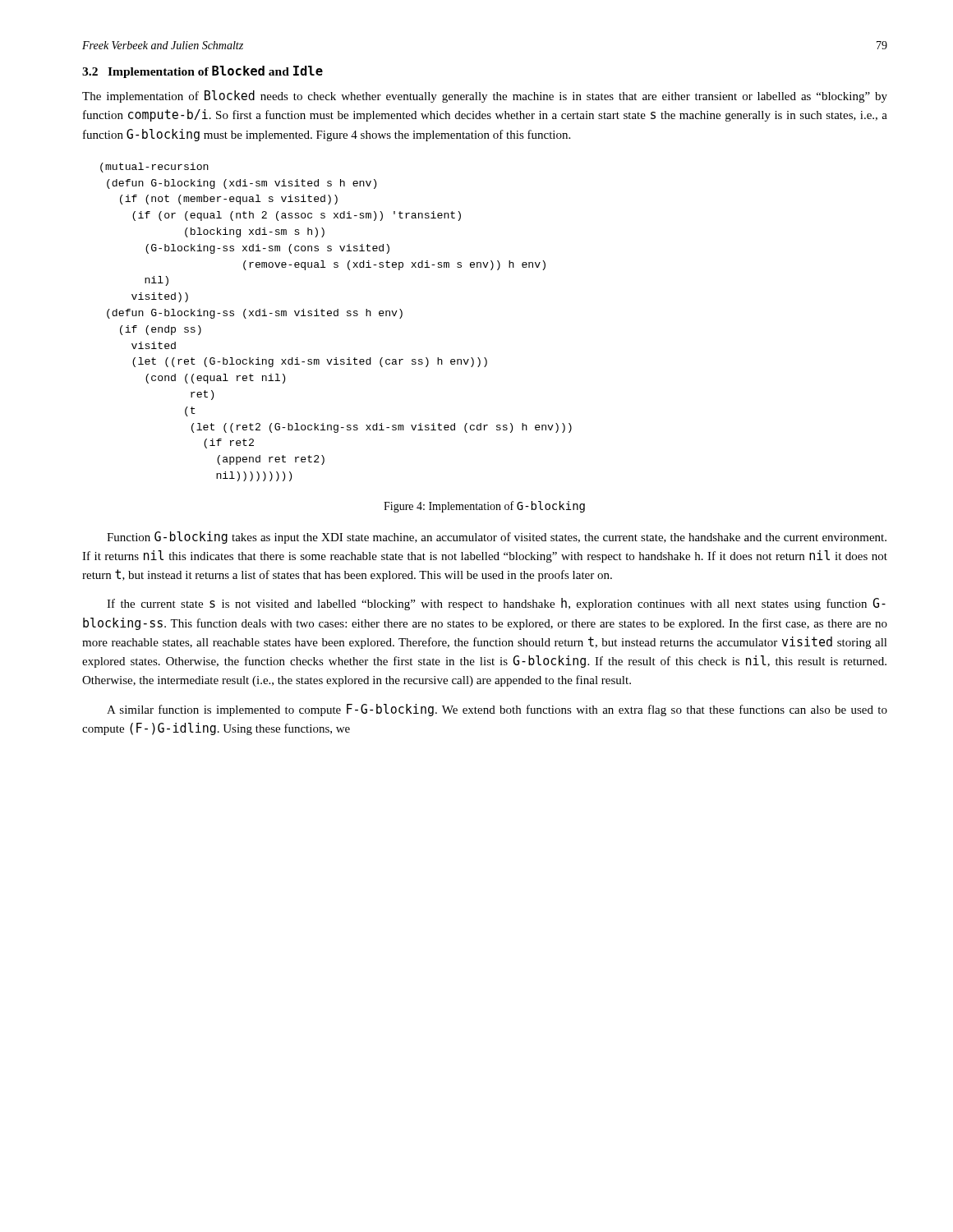Image resolution: width=953 pixels, height=1232 pixels.
Task: Find the text block containing "Function G-blocking takes"
Action: coord(485,557)
